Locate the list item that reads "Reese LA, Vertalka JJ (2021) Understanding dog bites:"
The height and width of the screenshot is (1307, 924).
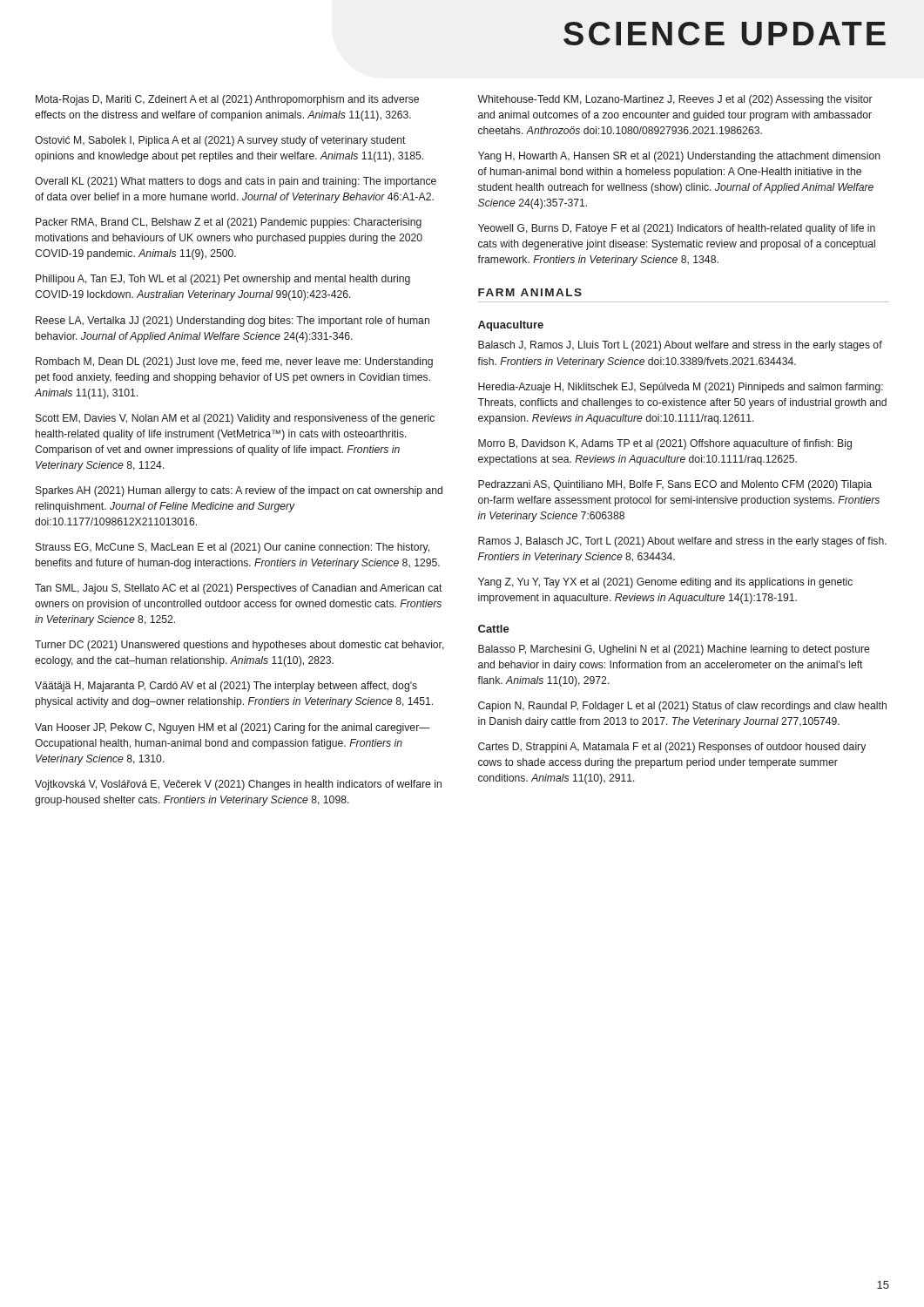(232, 328)
